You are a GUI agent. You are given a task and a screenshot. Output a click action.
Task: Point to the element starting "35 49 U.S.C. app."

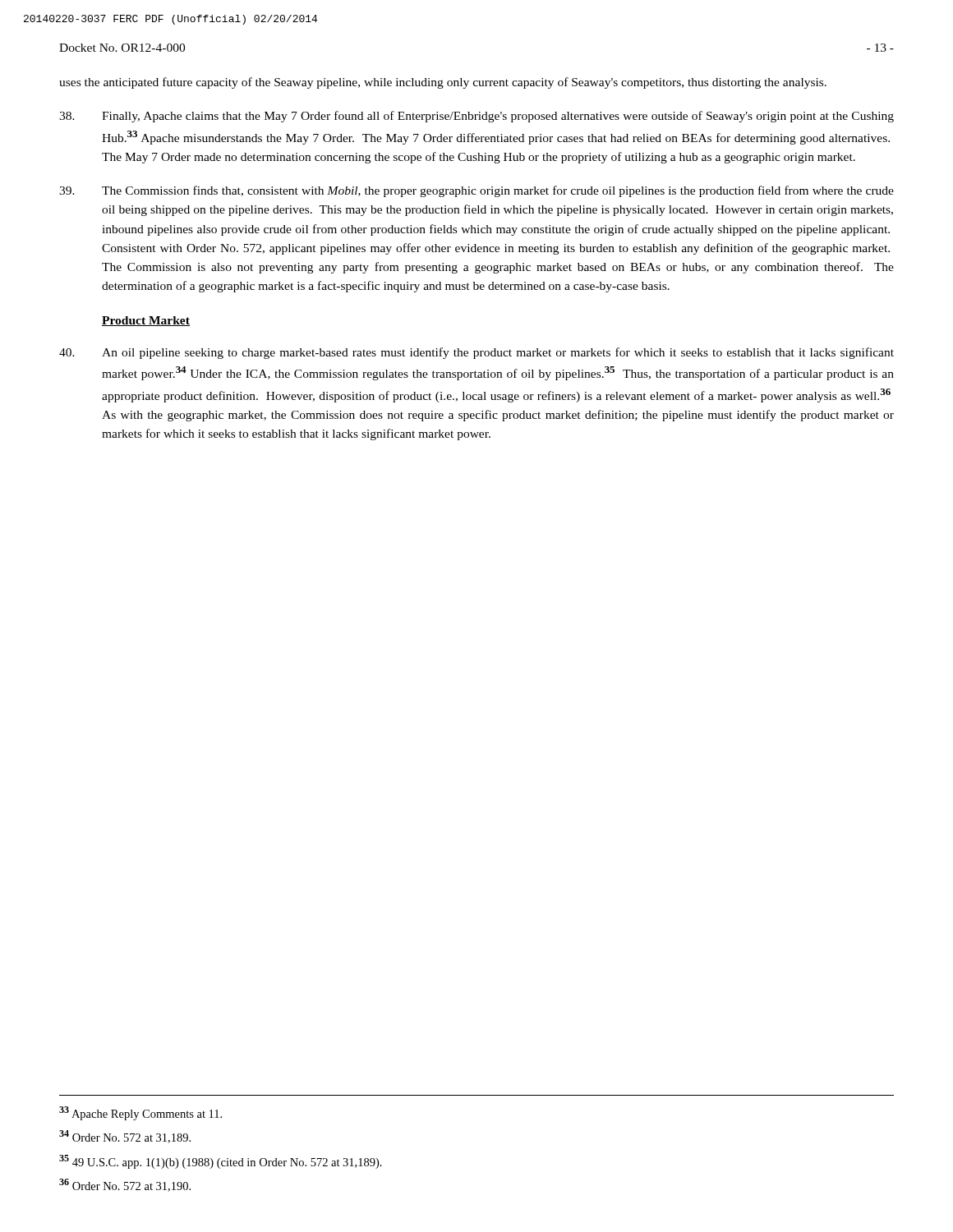pos(221,1160)
